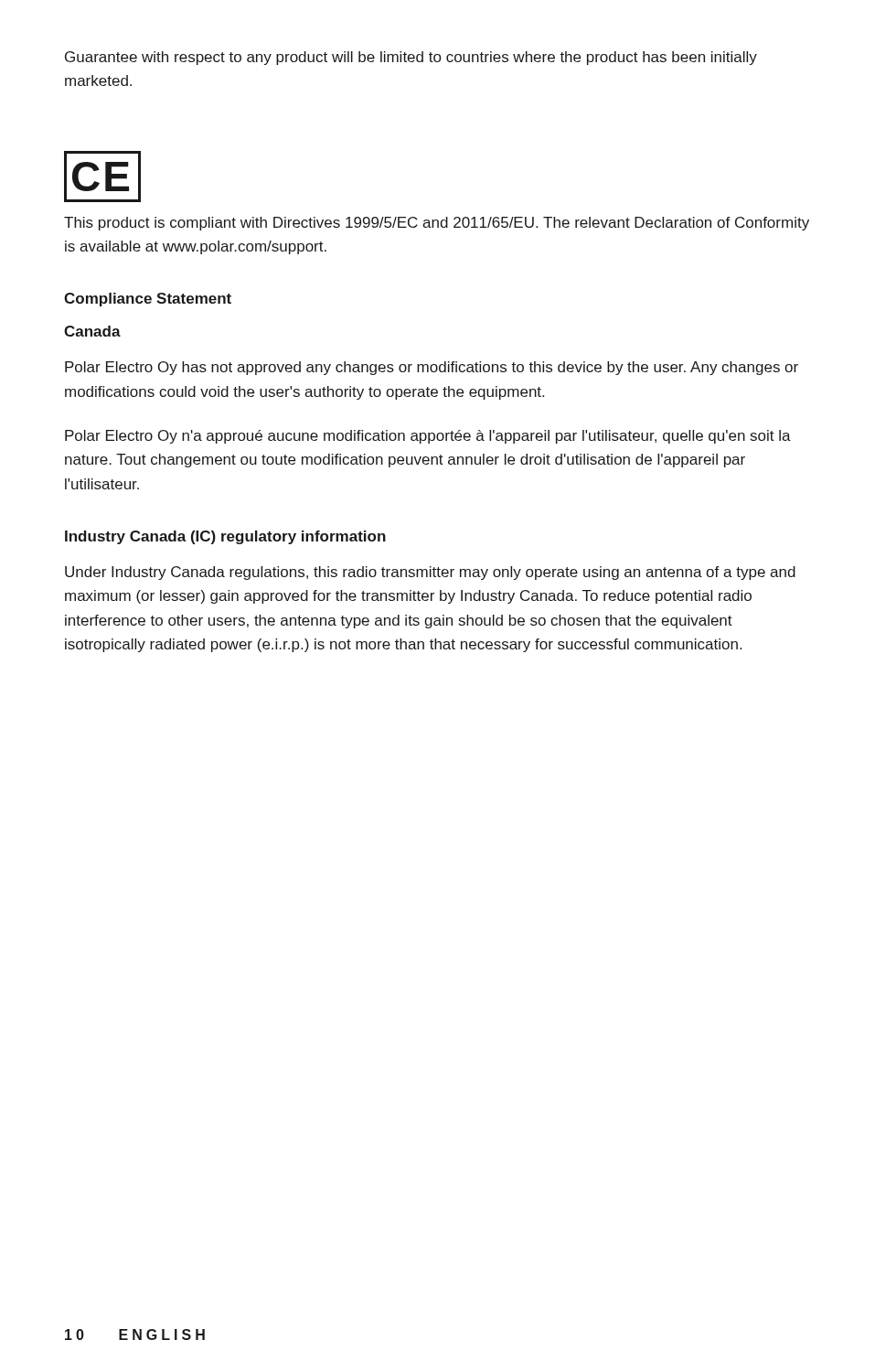Click on the section header that reads "Compliance Statement"
The height and width of the screenshot is (1372, 875).
pyautogui.click(x=148, y=299)
